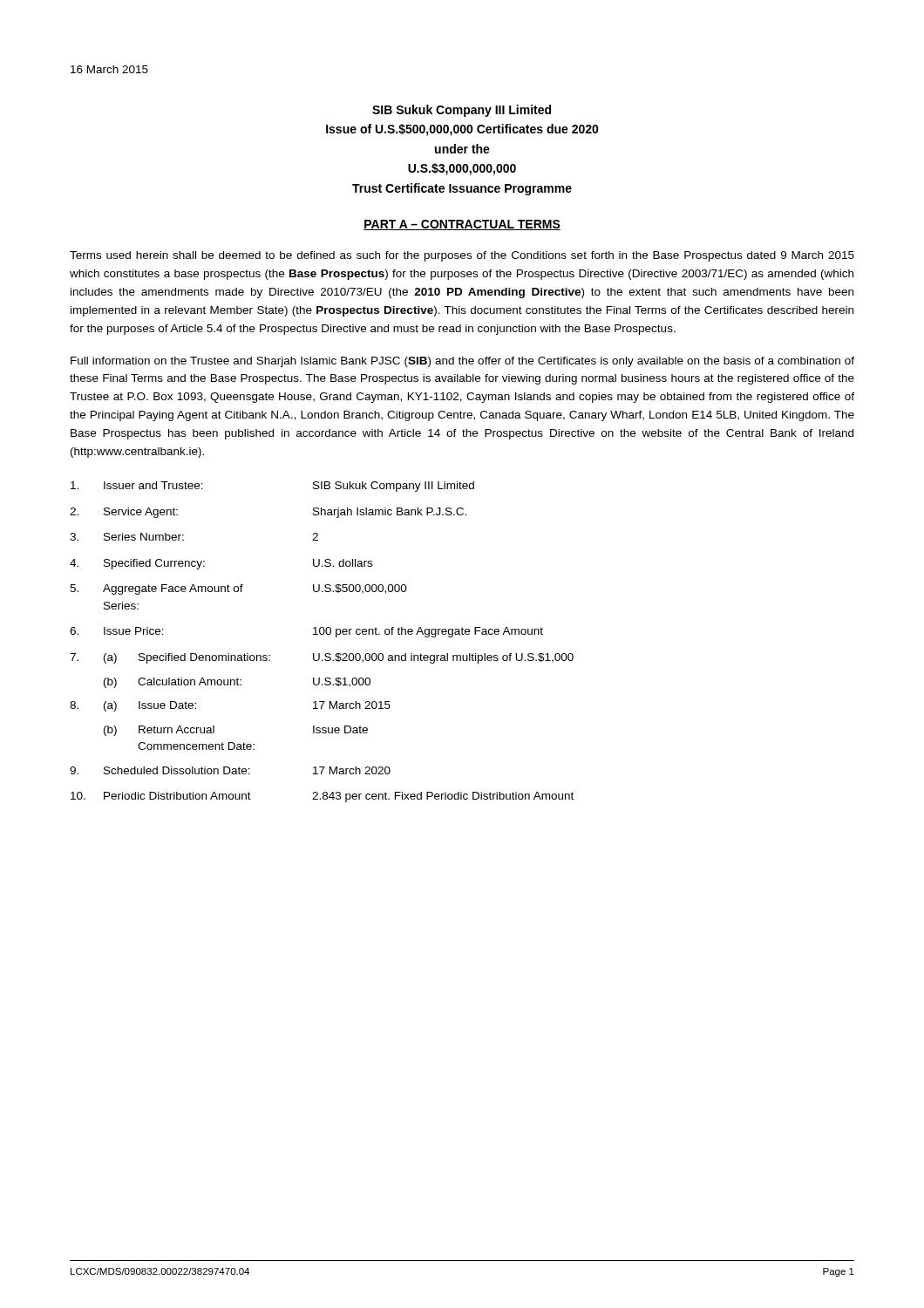
Task: Find the passage starting "5. Aggregate Face"
Action: pos(238,589)
